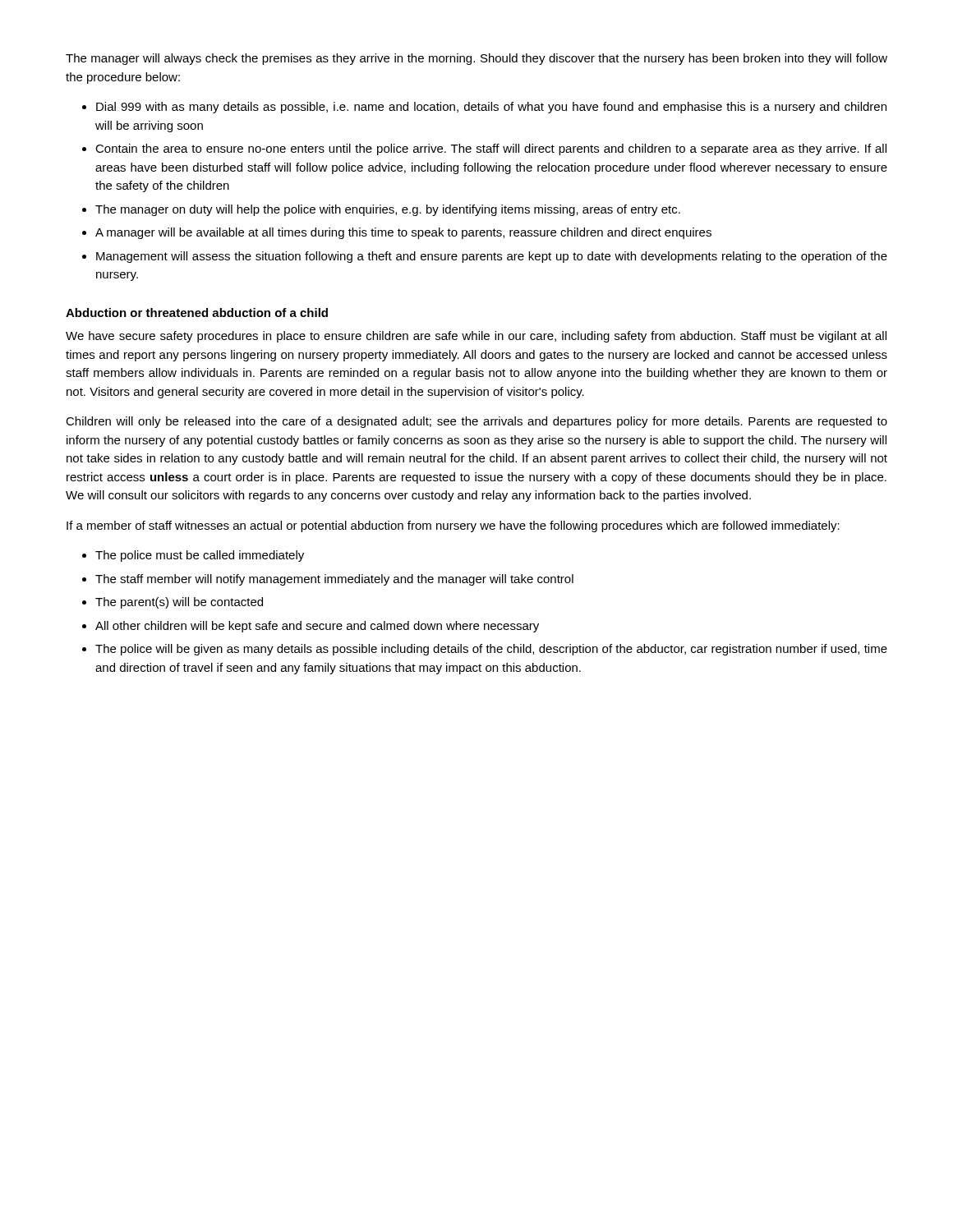Find the list item containing "The parent(s) will be contacted"
Viewport: 953px width, 1232px height.
click(180, 602)
